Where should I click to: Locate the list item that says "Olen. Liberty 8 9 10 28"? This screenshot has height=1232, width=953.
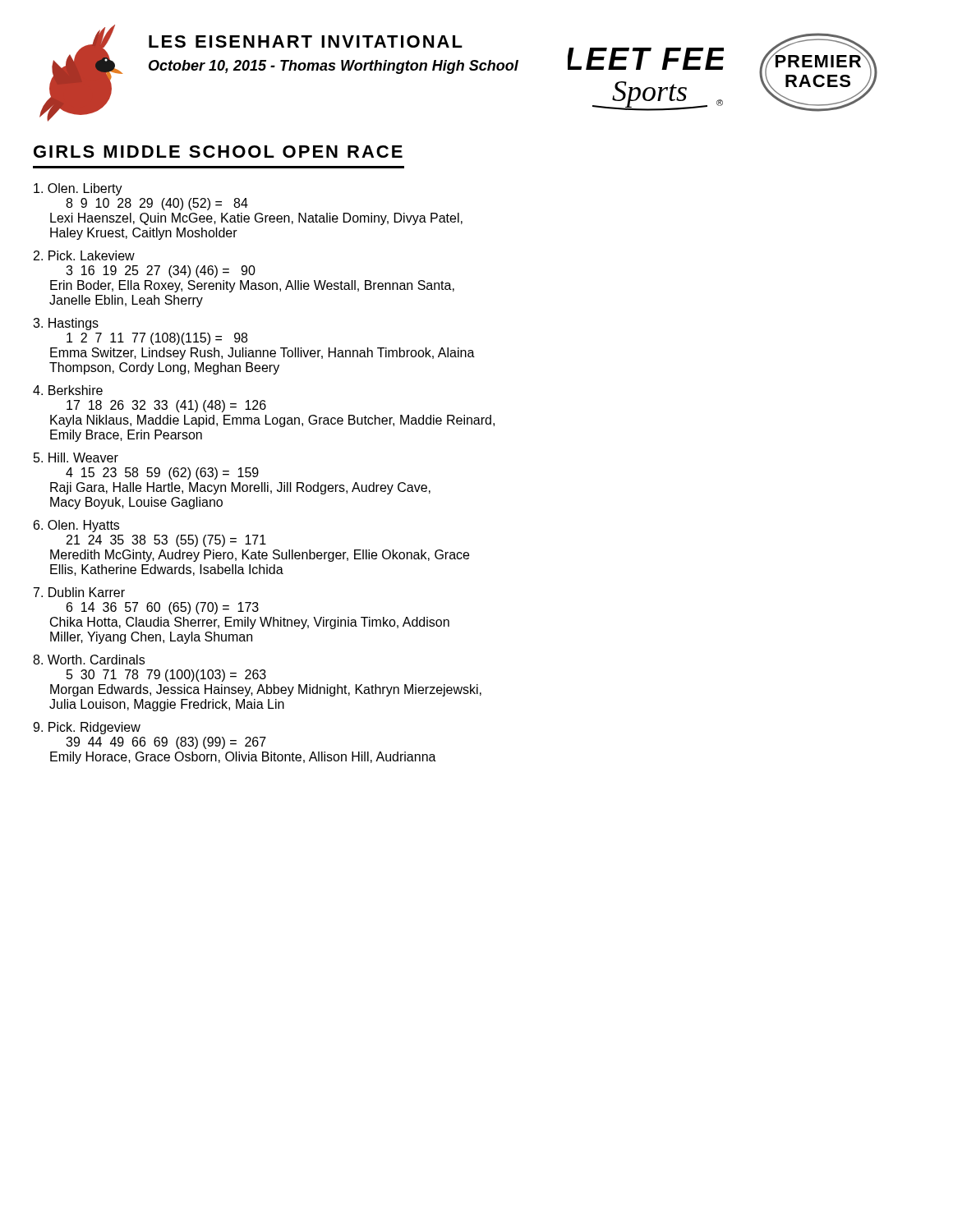point(78,189)
